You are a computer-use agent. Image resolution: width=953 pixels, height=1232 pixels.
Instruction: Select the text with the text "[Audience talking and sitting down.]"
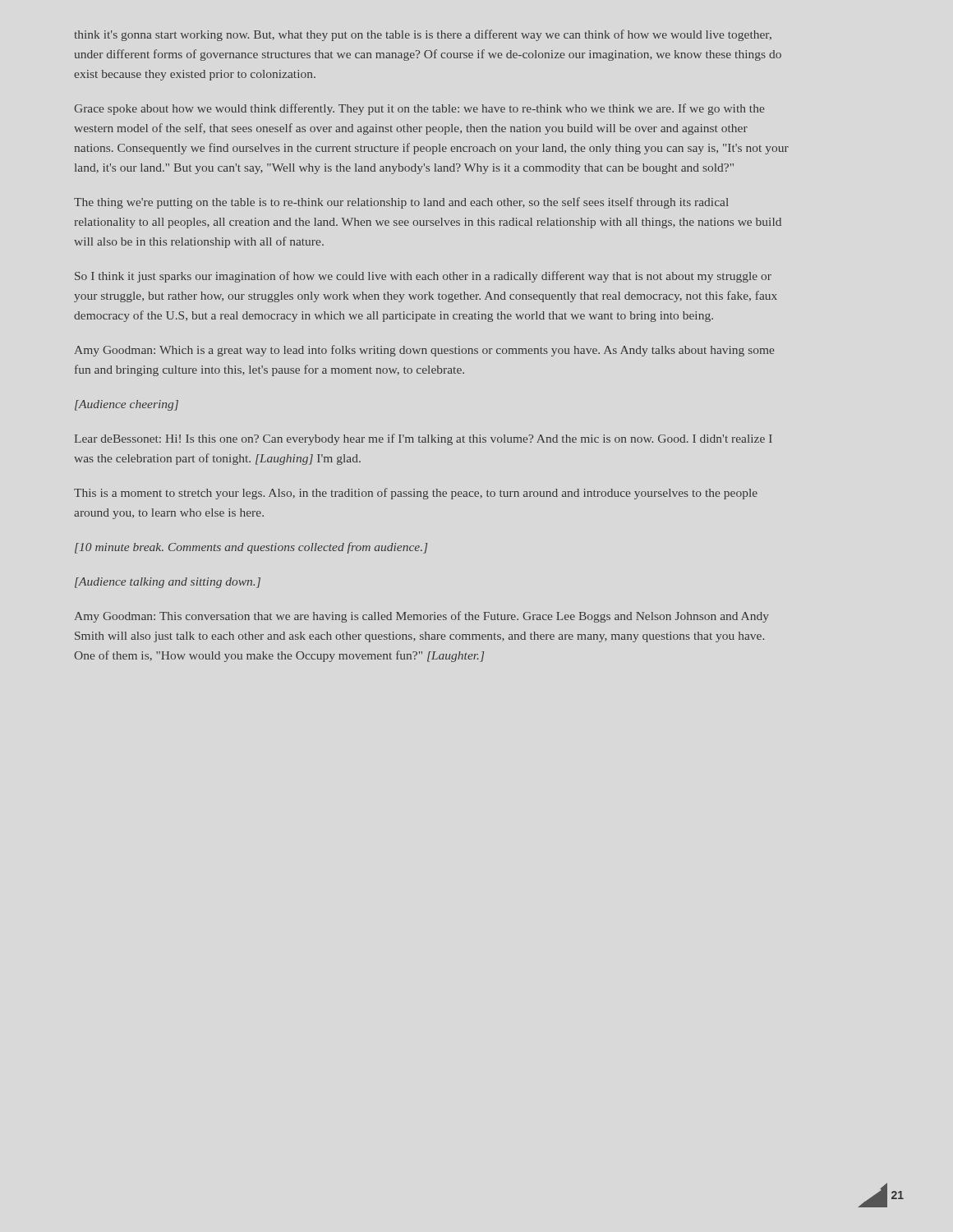coord(167,581)
